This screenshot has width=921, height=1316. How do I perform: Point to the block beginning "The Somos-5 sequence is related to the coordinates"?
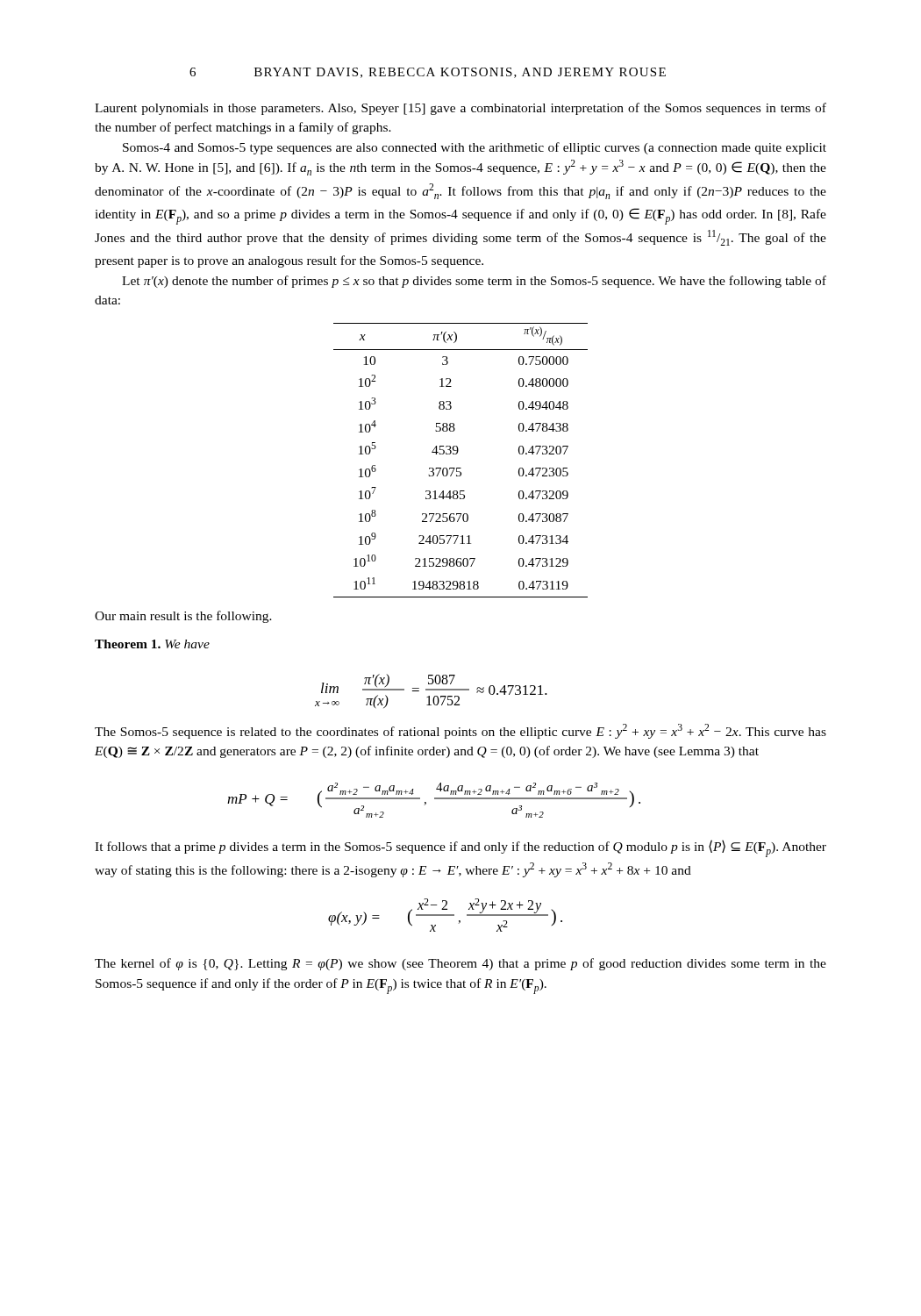click(460, 741)
